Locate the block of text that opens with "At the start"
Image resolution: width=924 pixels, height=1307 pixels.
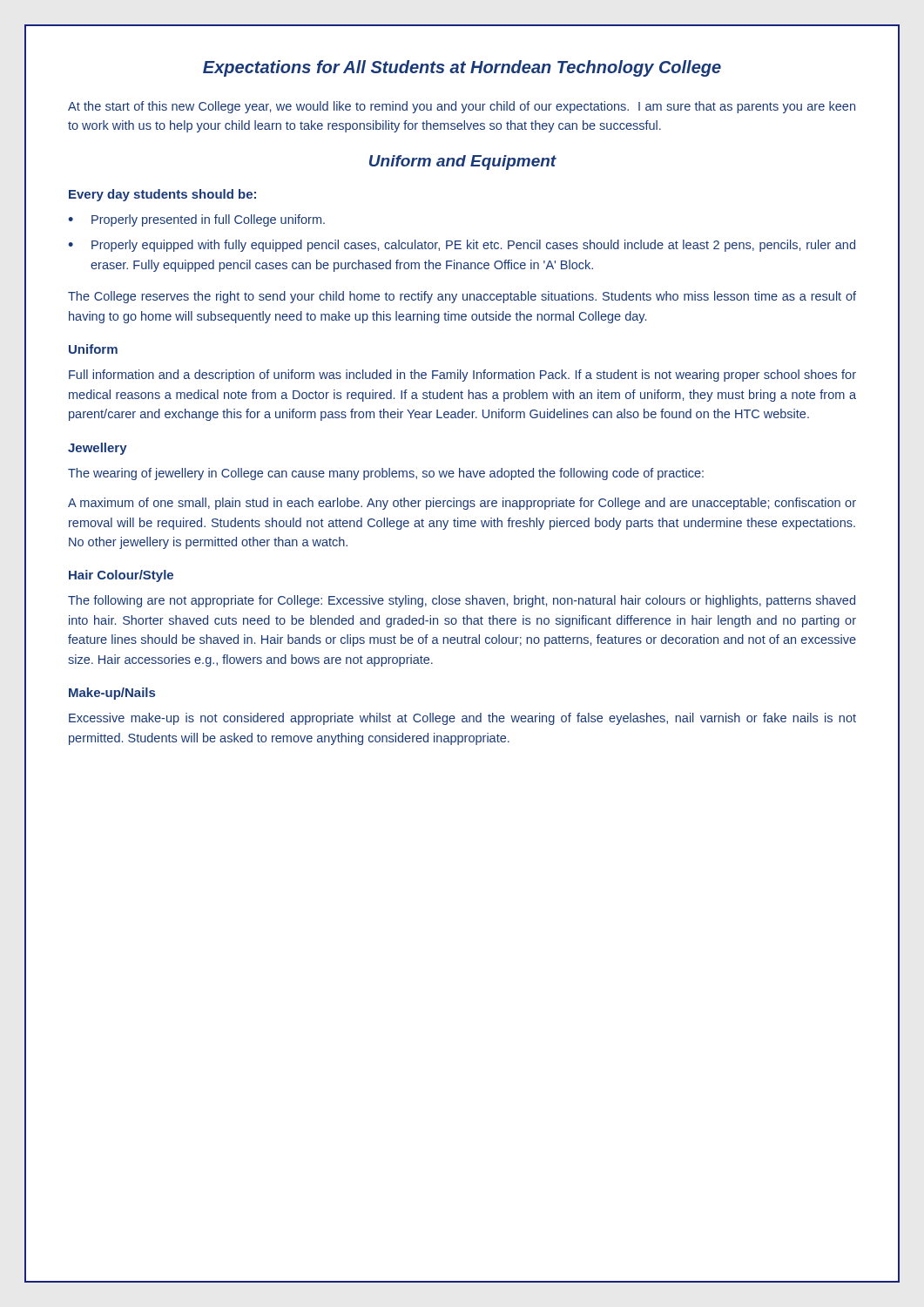pyautogui.click(x=462, y=116)
